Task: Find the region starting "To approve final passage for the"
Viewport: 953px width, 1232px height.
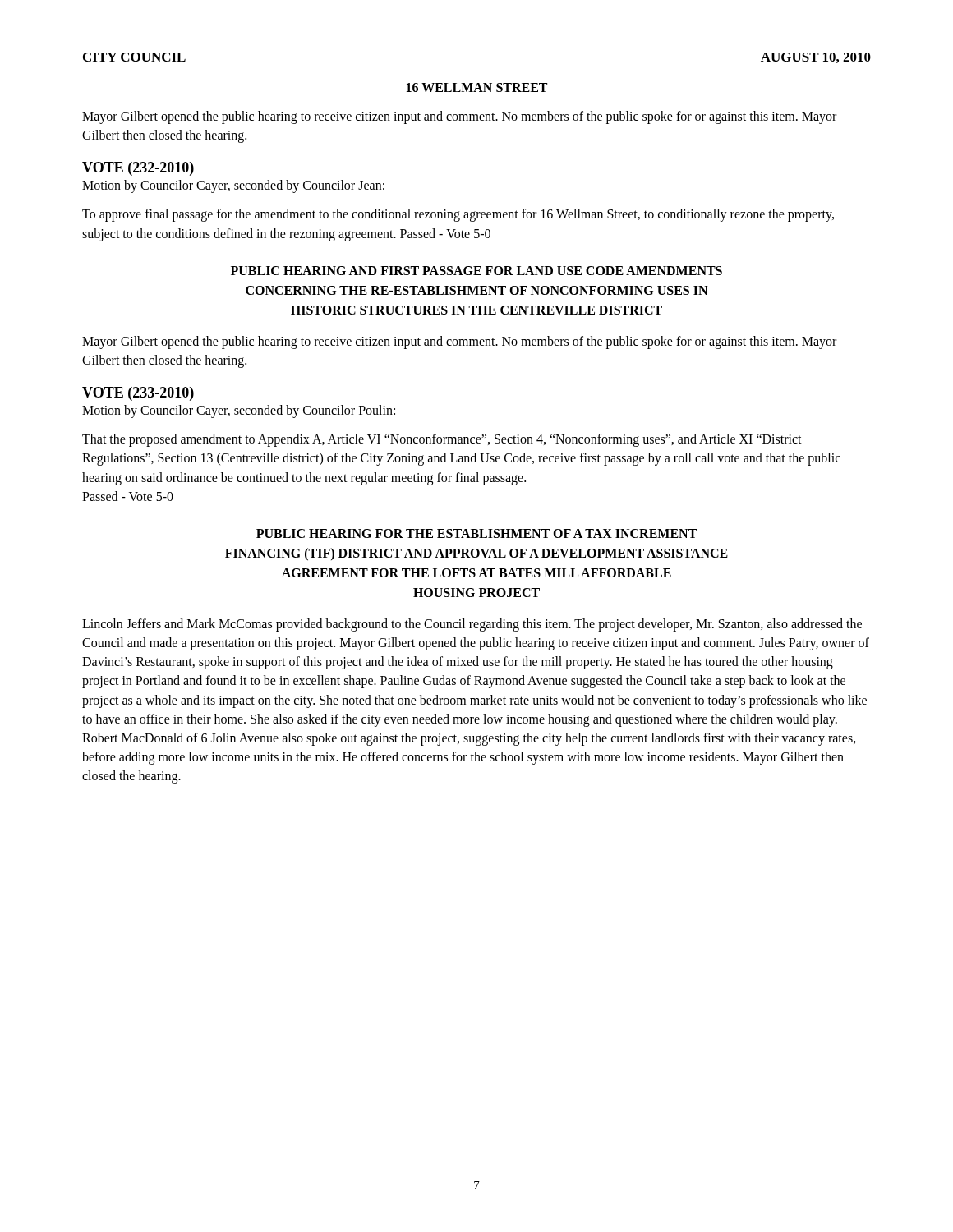Action: 458,224
